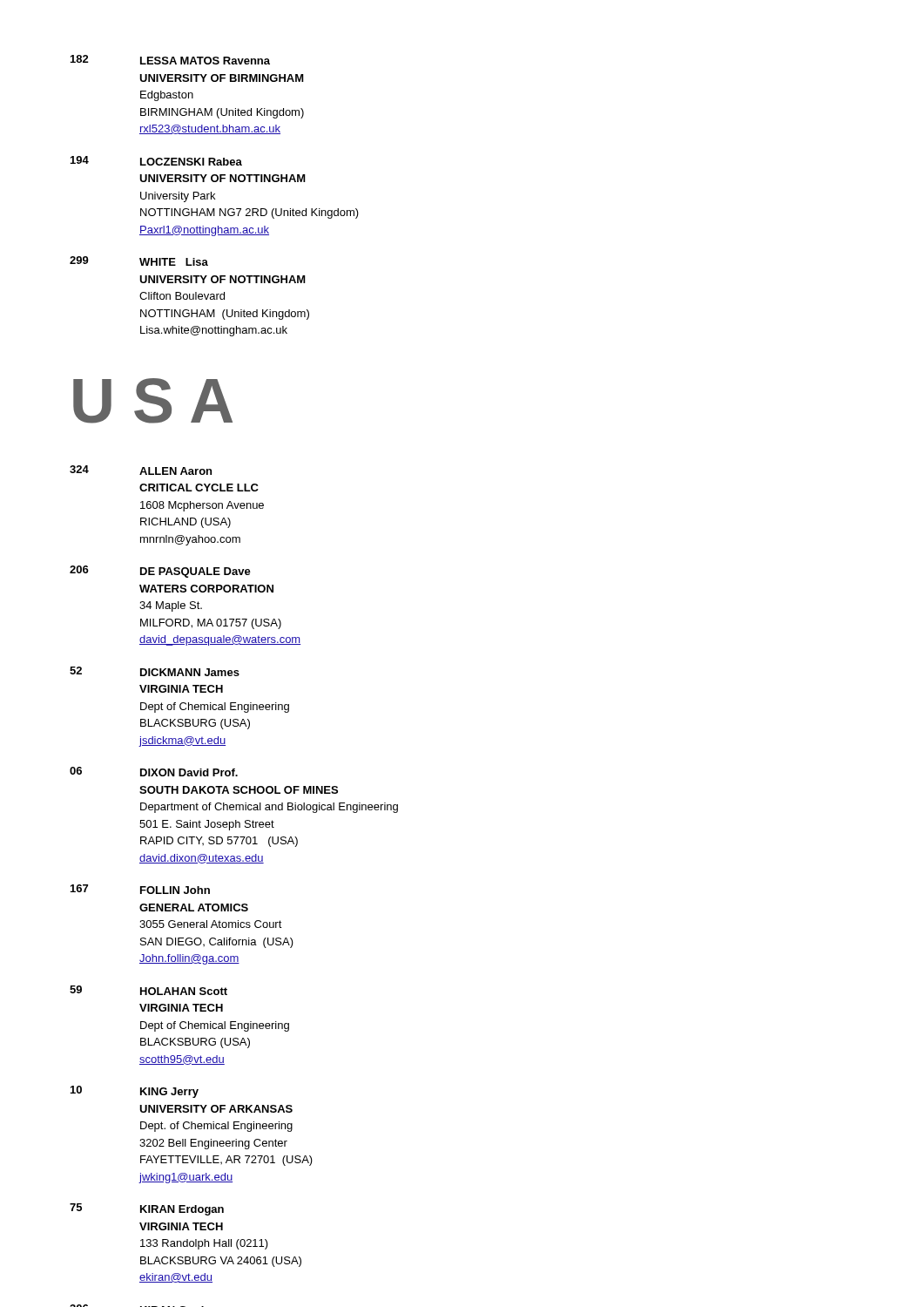
Task: Where is the passage that starts "75 KIRAN Erdogan VIRGINIA TECH 133 Randolph Hall"?
Action: (147, 1209)
